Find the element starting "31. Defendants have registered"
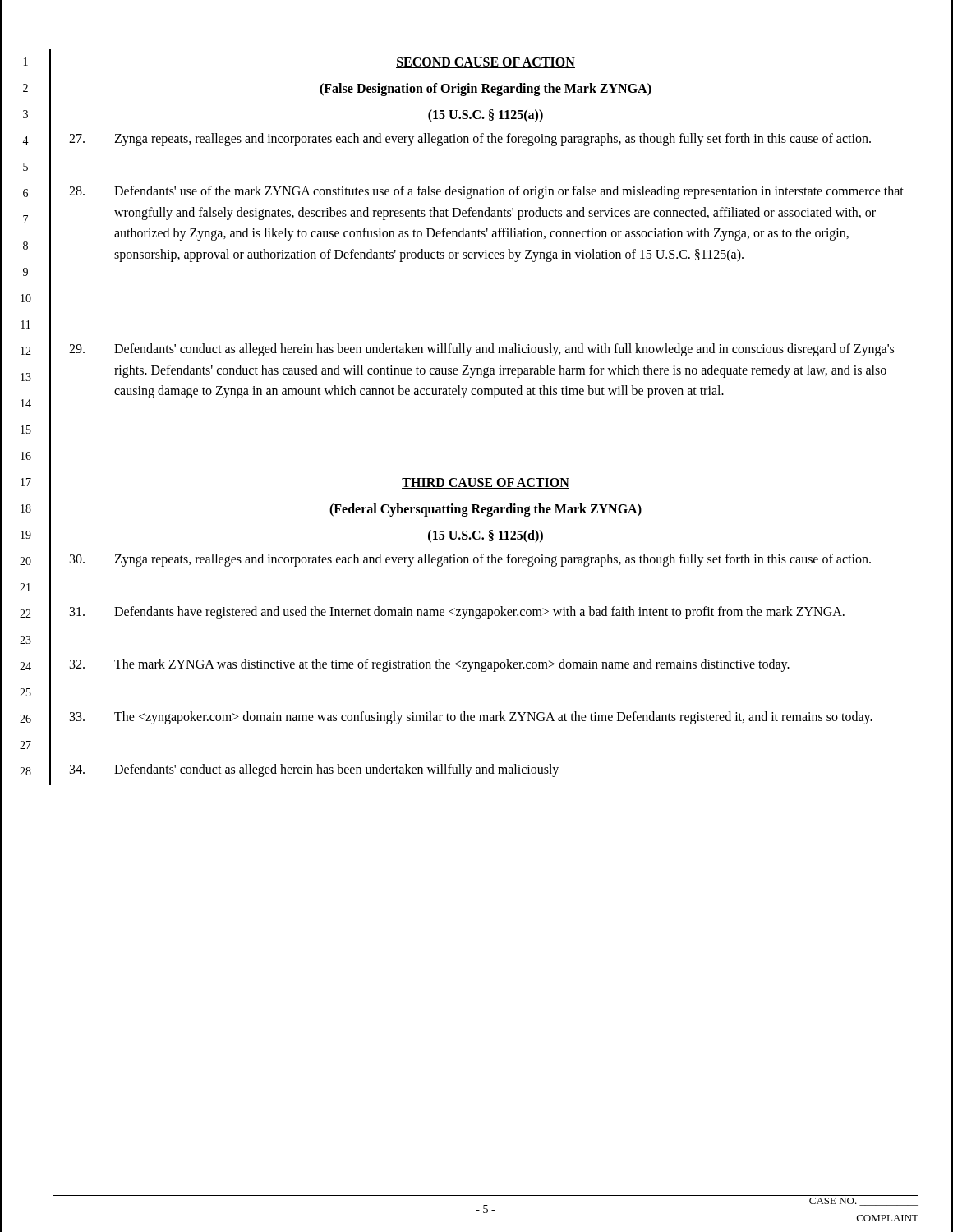The image size is (953, 1232). [457, 612]
